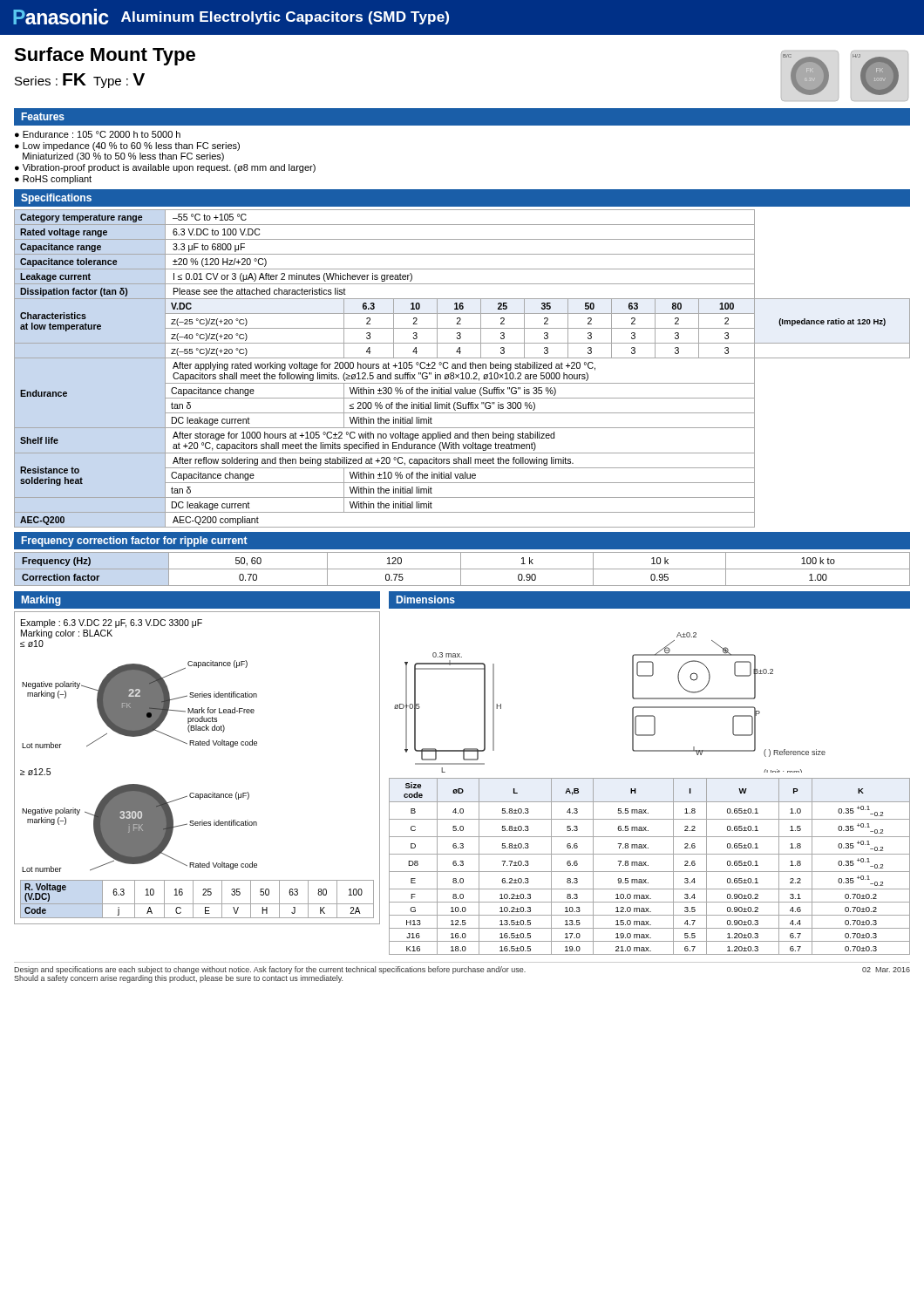Find the table that mentions "0.35 +0.1 −0.2"

649,866
